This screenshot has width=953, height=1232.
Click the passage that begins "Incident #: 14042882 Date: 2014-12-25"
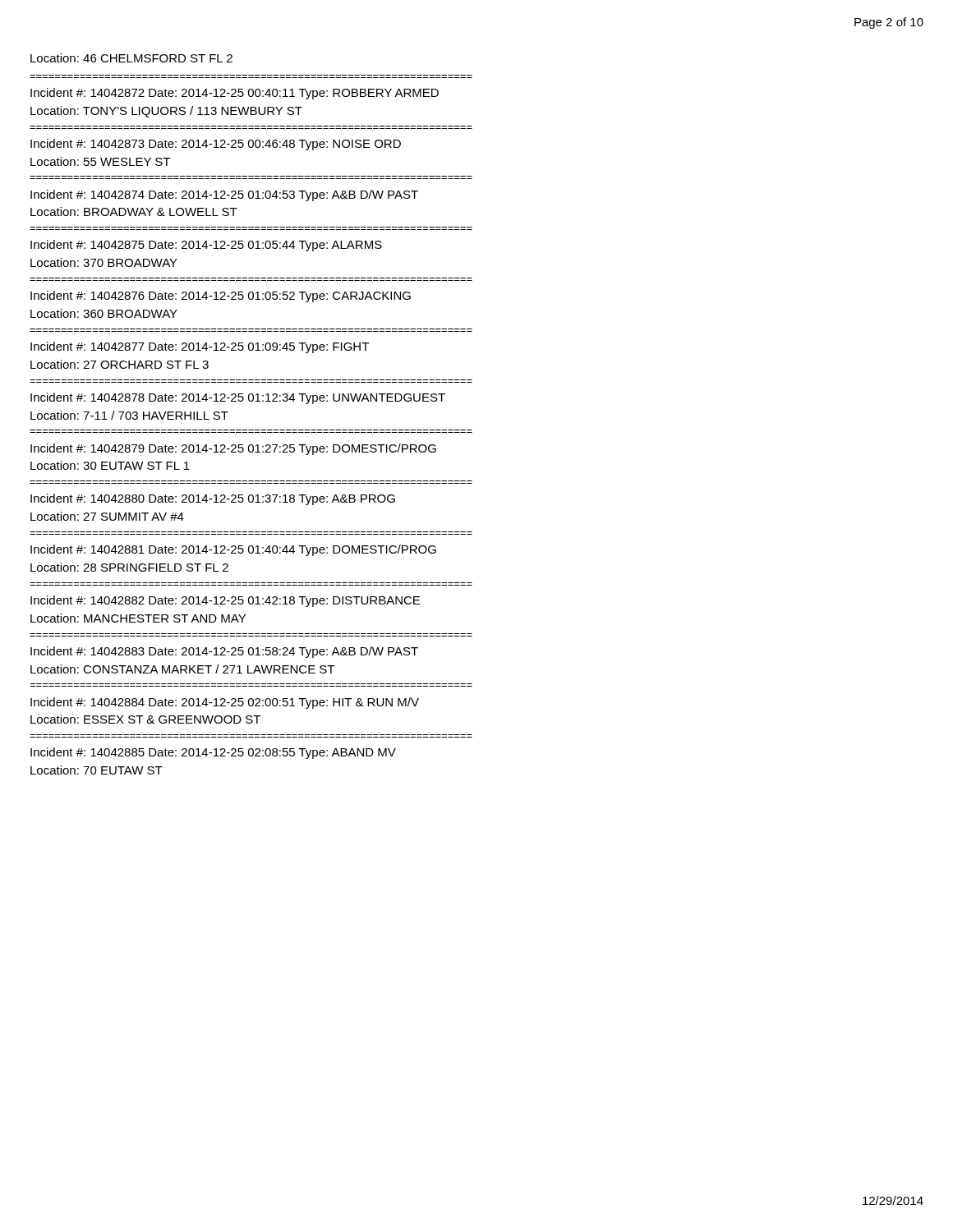click(225, 609)
